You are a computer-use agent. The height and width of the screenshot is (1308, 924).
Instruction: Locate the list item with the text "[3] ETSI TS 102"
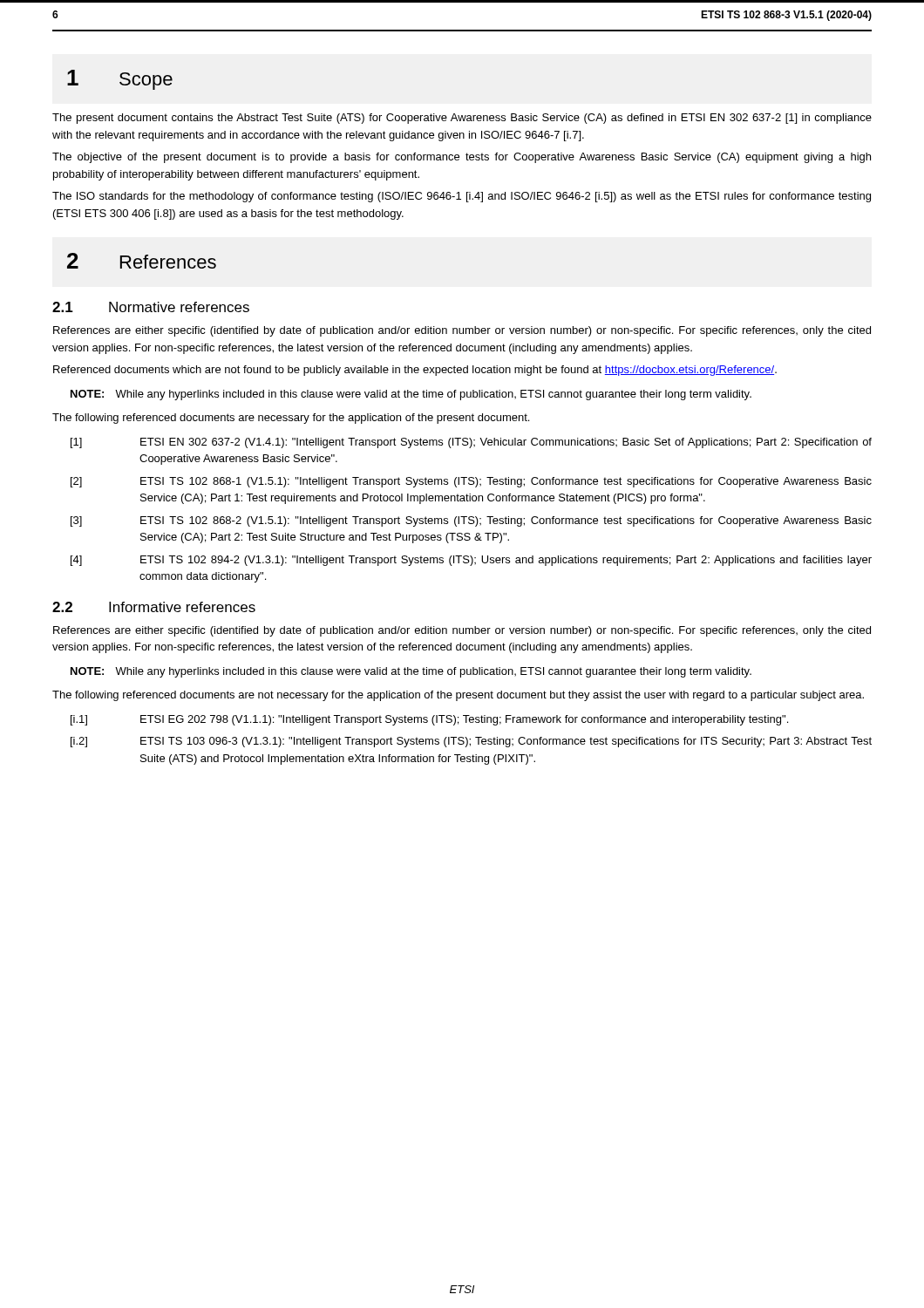pos(462,528)
